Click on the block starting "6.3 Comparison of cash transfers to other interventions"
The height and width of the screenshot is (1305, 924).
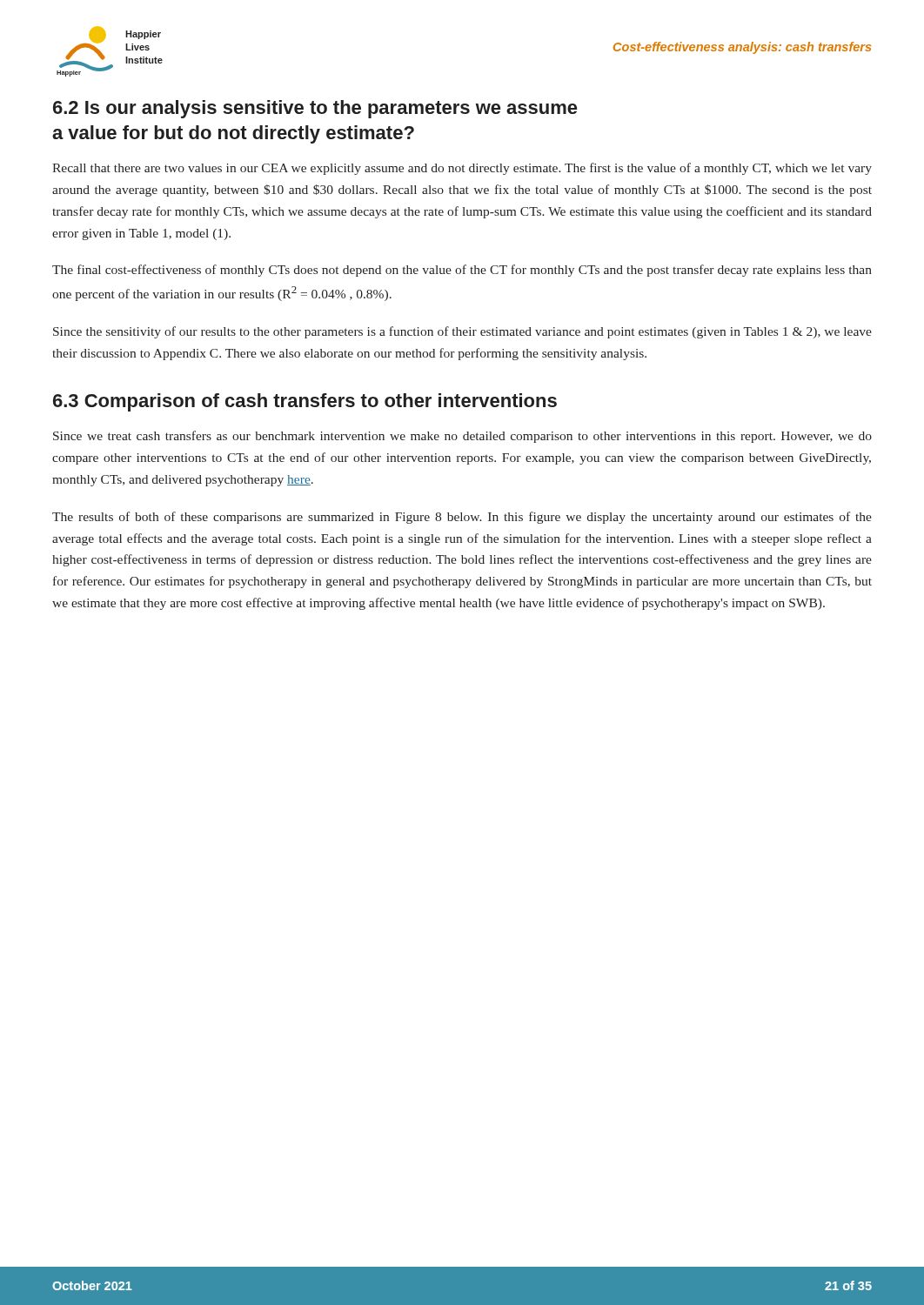pos(305,400)
